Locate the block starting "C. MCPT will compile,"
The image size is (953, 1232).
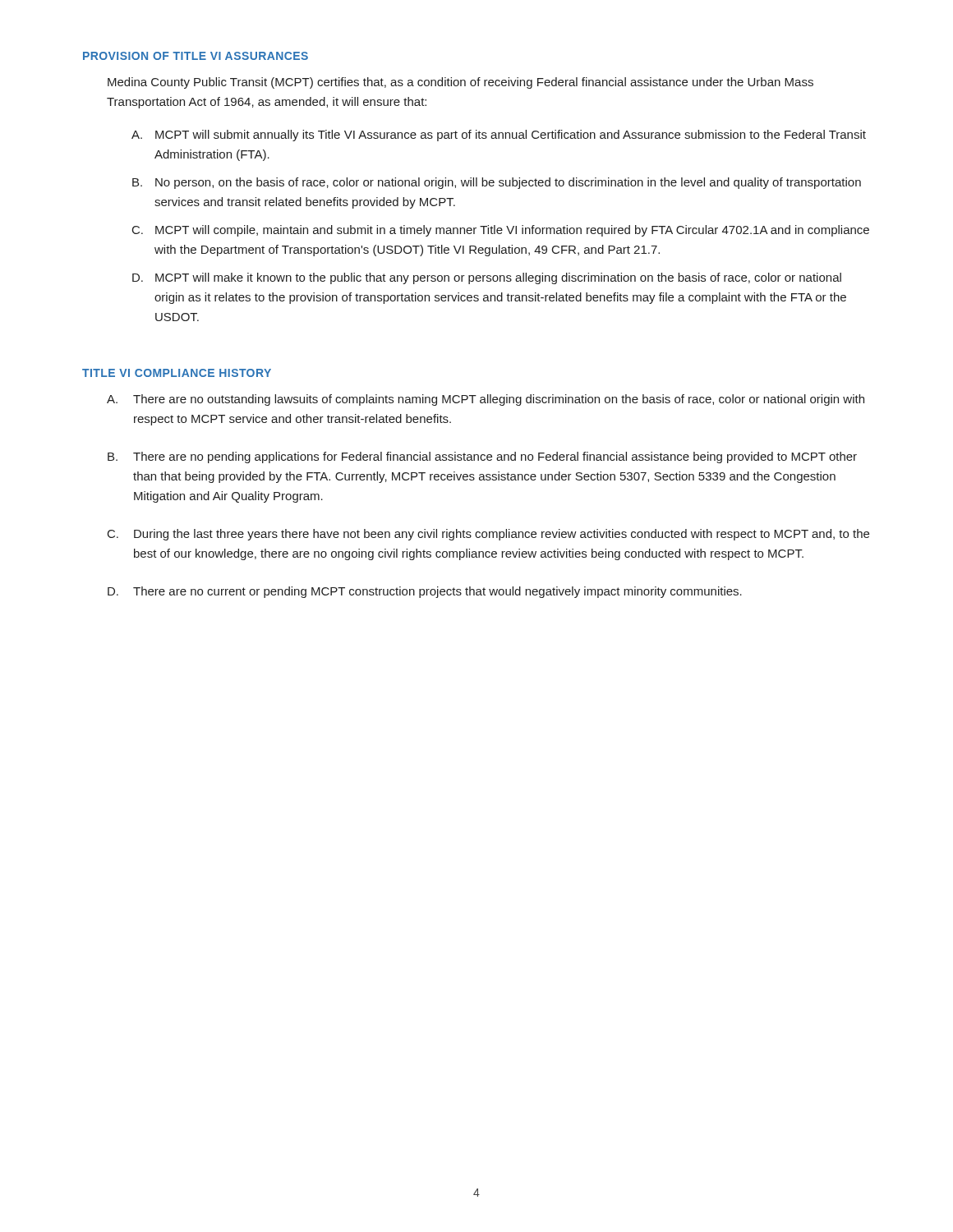(501, 240)
